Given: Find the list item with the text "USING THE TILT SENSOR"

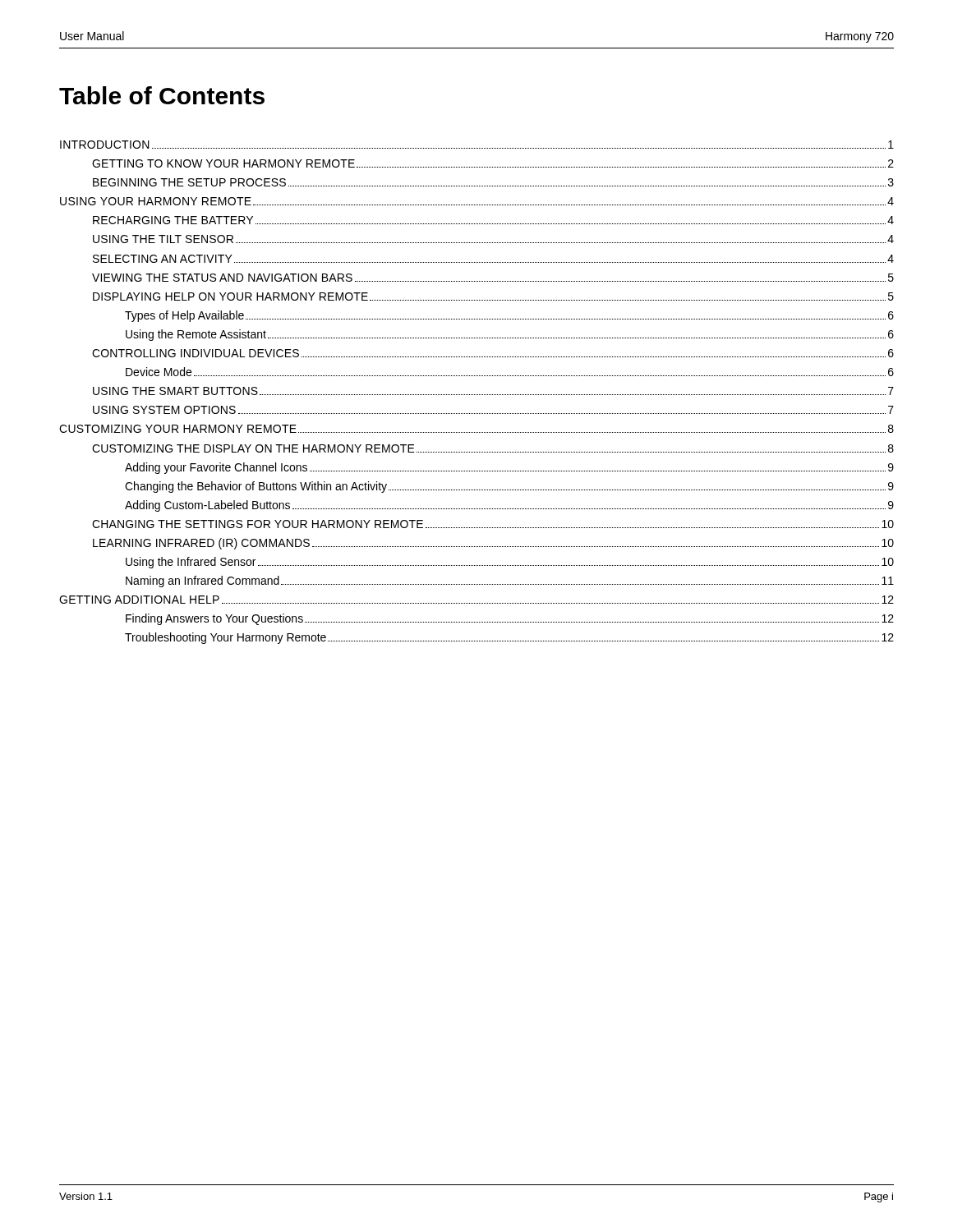Looking at the screenshot, I should point(493,240).
